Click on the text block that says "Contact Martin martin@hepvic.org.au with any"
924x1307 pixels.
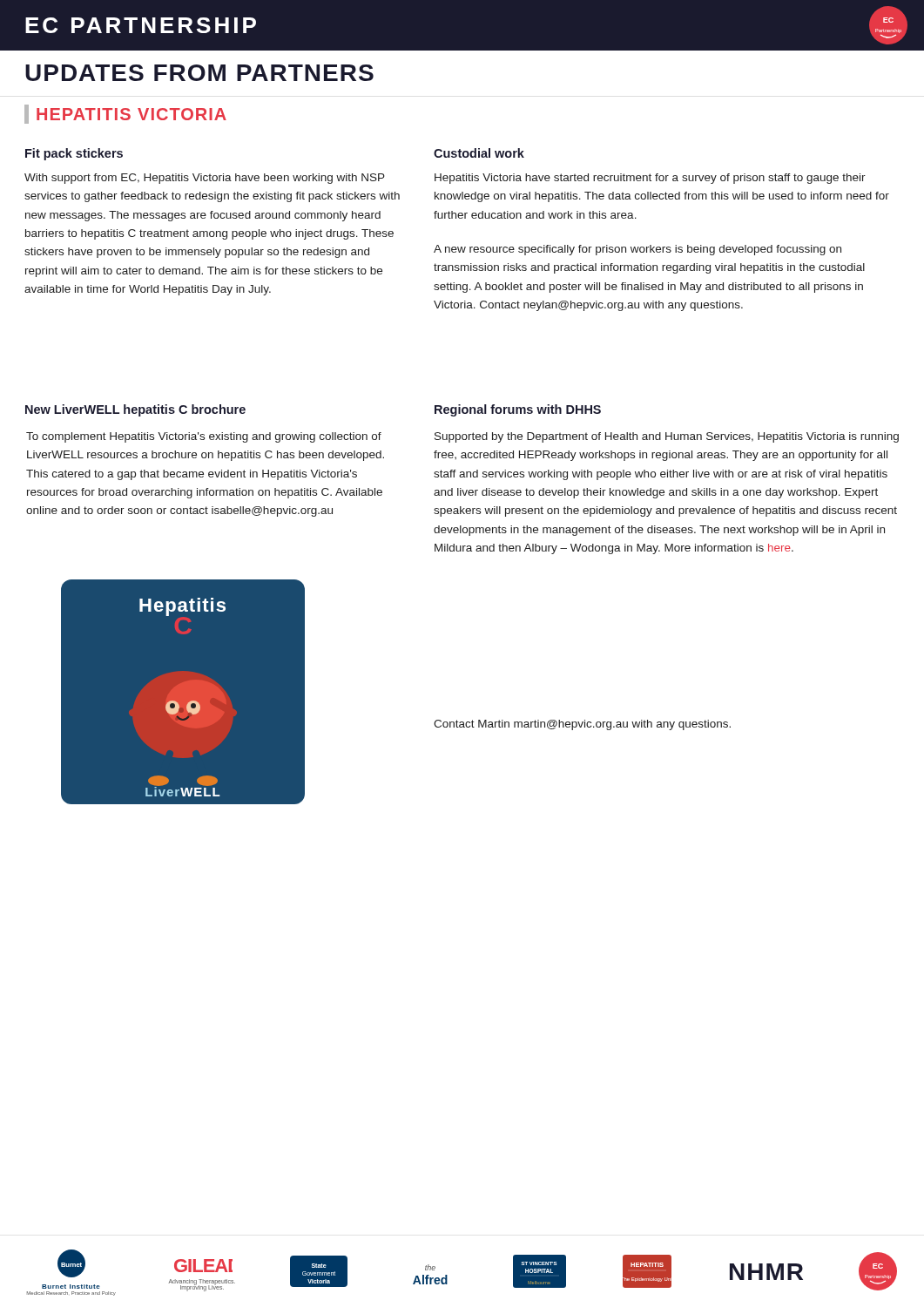pyautogui.click(x=667, y=724)
